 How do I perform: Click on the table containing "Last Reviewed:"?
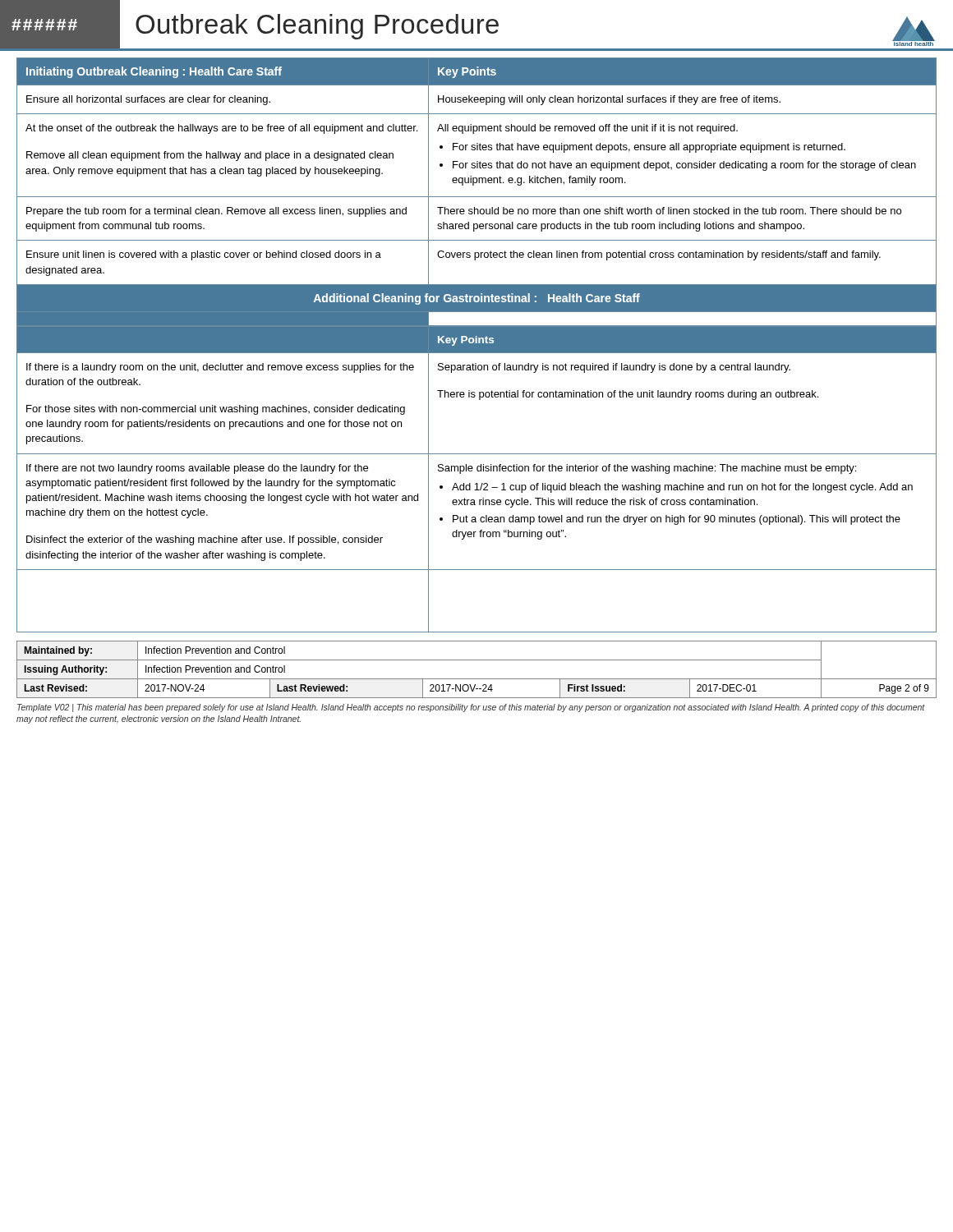(x=476, y=669)
